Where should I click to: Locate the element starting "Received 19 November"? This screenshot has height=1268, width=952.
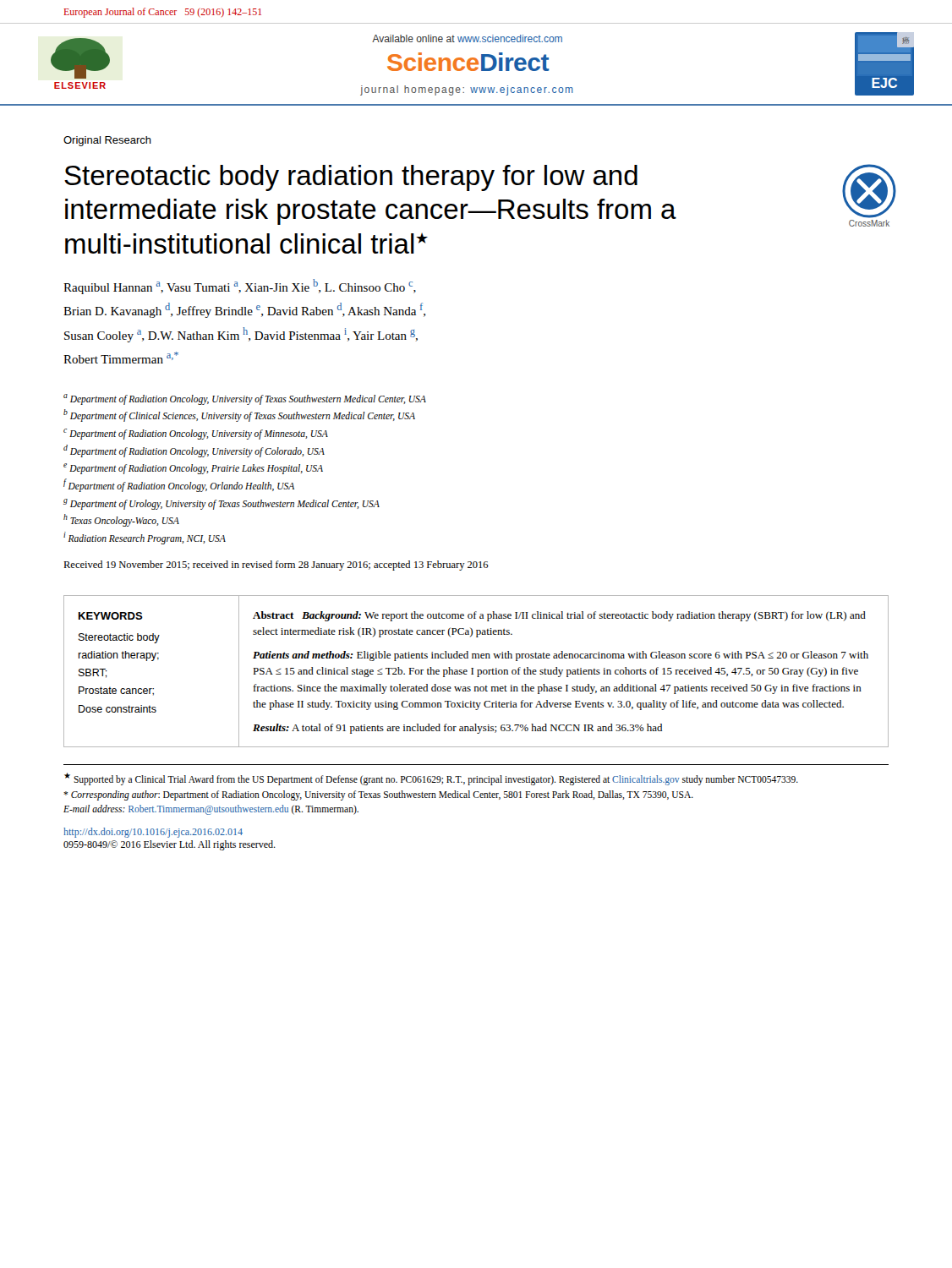click(276, 564)
